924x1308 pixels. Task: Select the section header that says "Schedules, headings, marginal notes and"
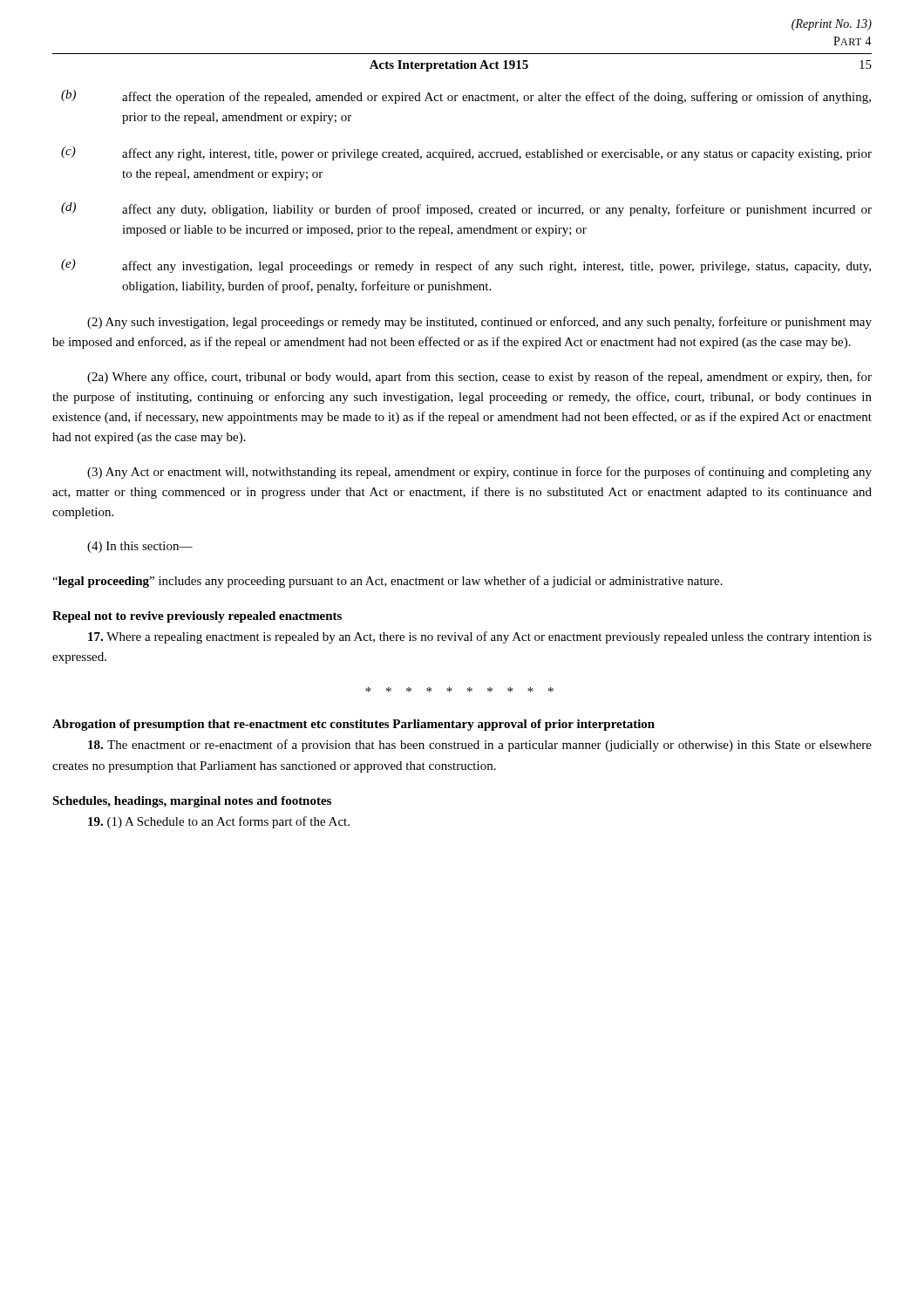pyautogui.click(x=192, y=800)
